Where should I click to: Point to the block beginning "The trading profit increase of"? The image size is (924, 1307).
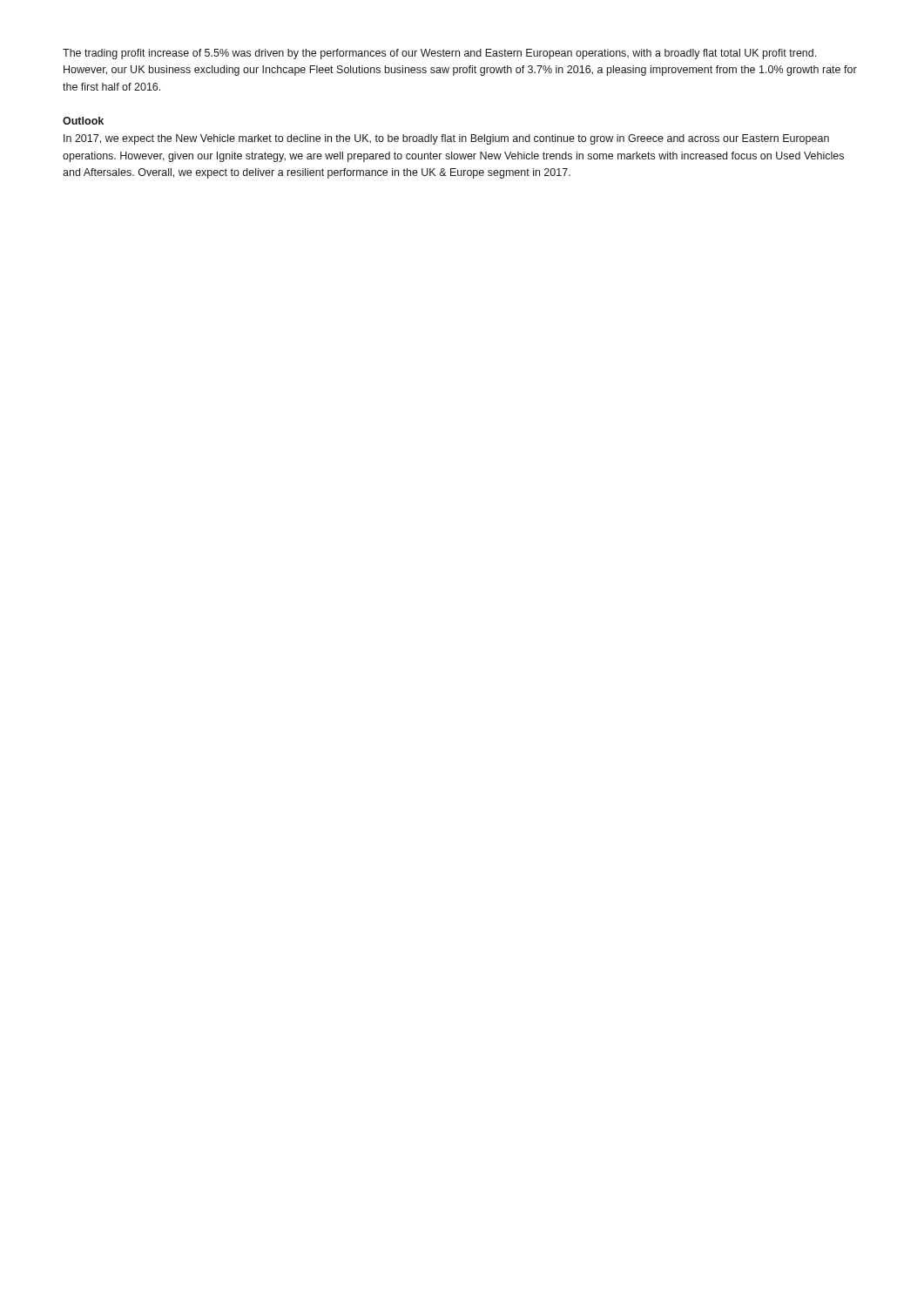[460, 70]
